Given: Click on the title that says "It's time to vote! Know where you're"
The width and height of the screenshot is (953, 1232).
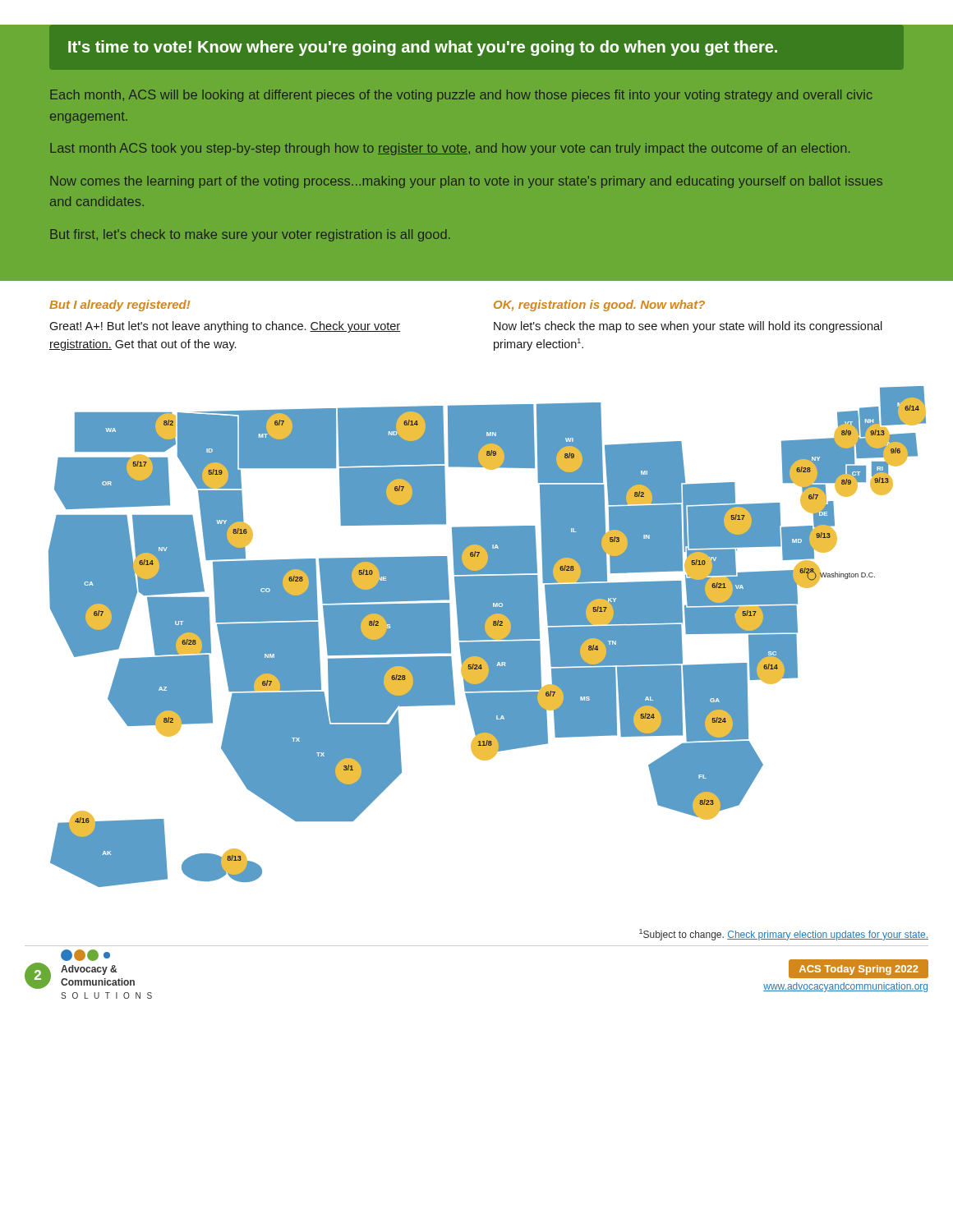Looking at the screenshot, I should click(x=476, y=47).
